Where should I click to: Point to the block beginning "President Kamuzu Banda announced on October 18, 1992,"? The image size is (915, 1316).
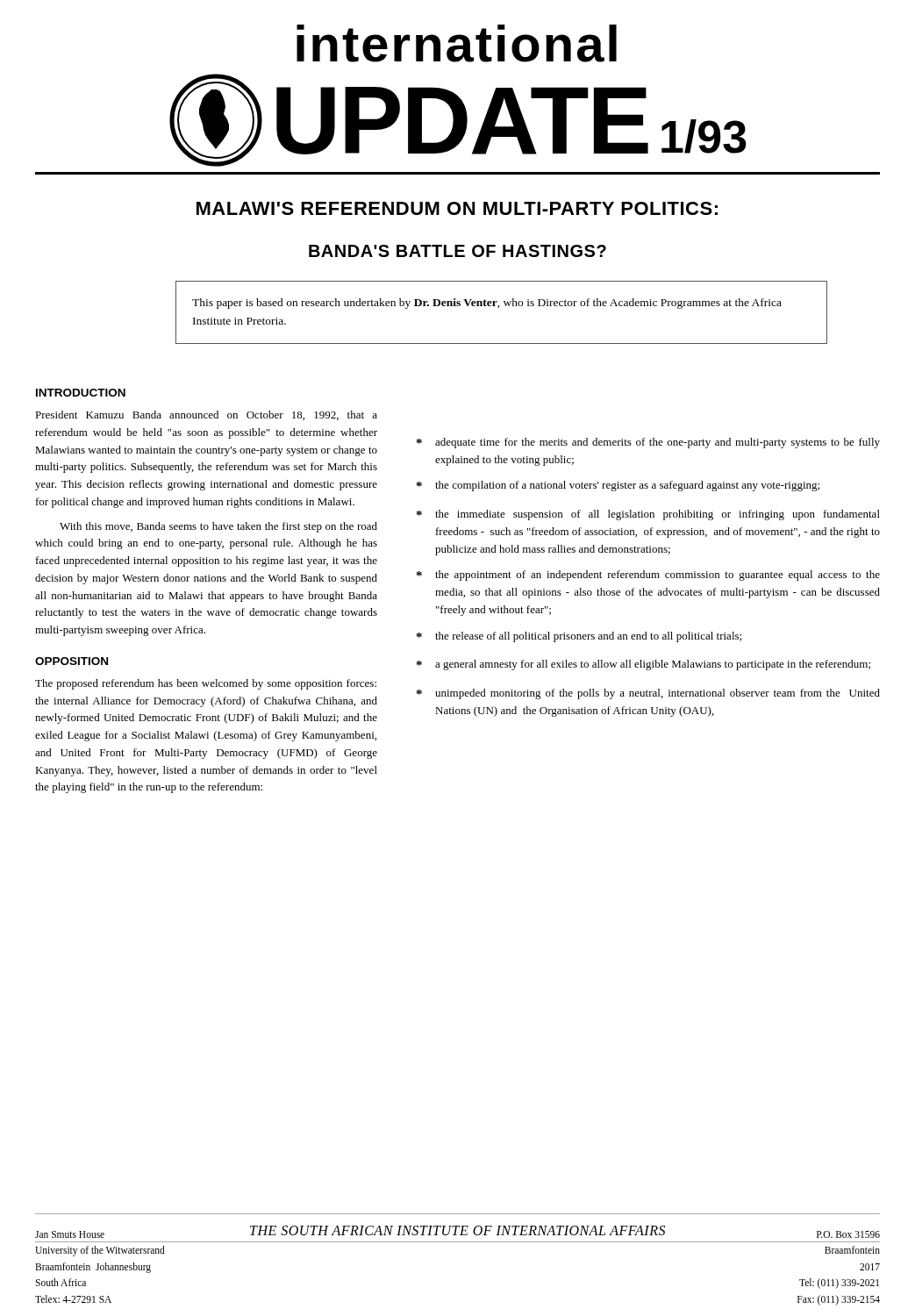point(206,522)
